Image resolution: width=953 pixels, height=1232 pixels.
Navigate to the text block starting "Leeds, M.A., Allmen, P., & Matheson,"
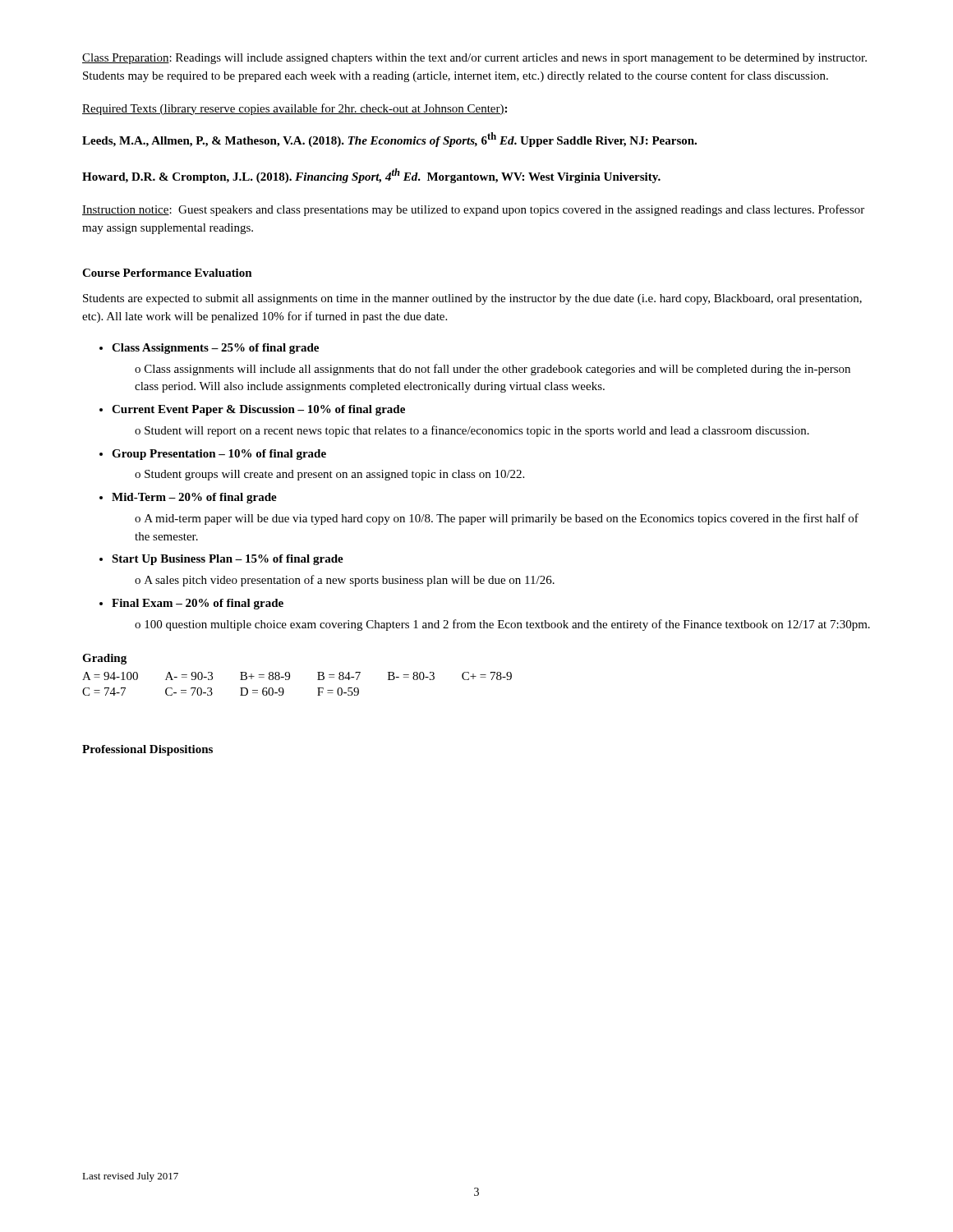(x=390, y=139)
